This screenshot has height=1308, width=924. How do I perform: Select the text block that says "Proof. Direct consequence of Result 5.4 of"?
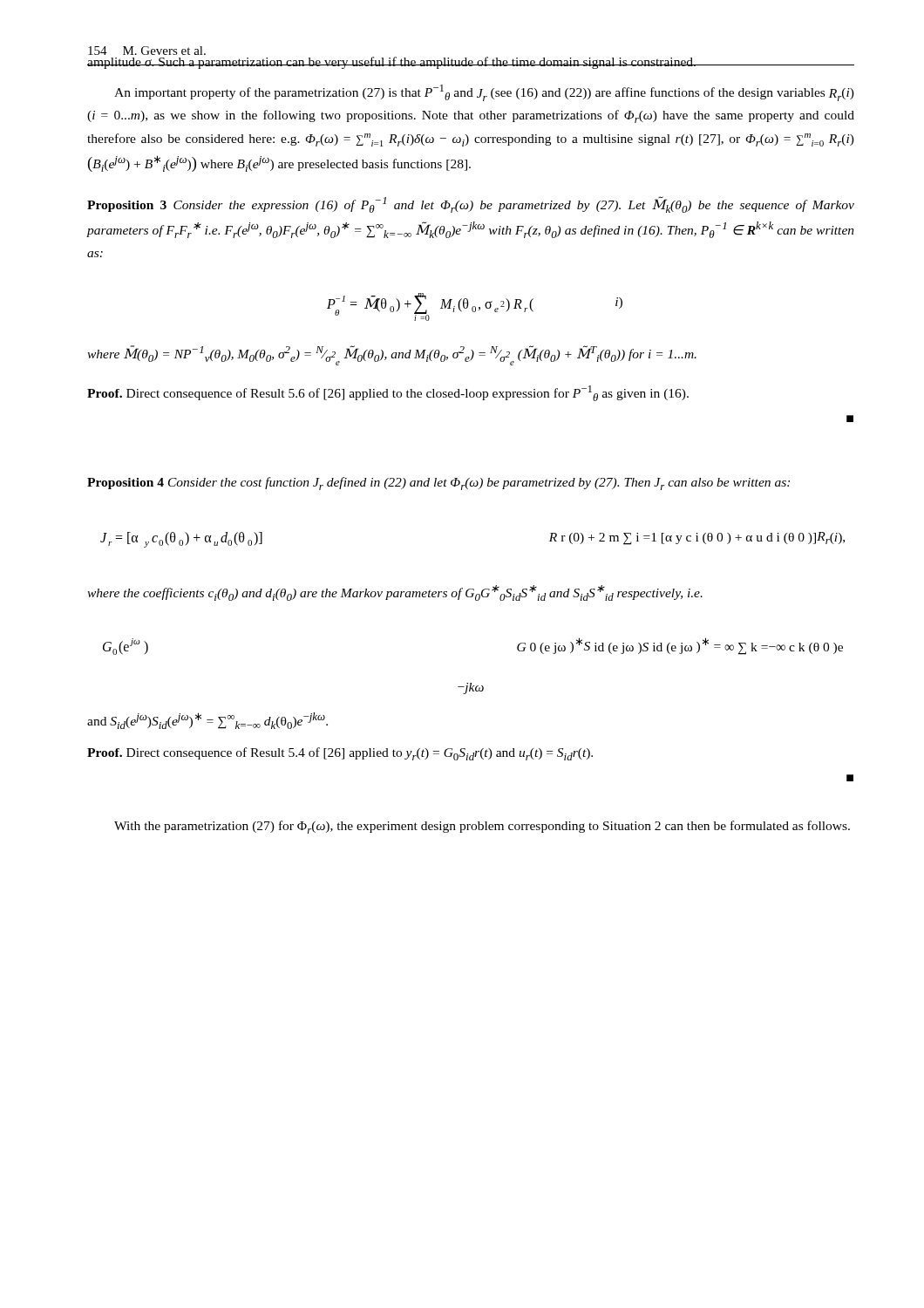click(x=471, y=765)
